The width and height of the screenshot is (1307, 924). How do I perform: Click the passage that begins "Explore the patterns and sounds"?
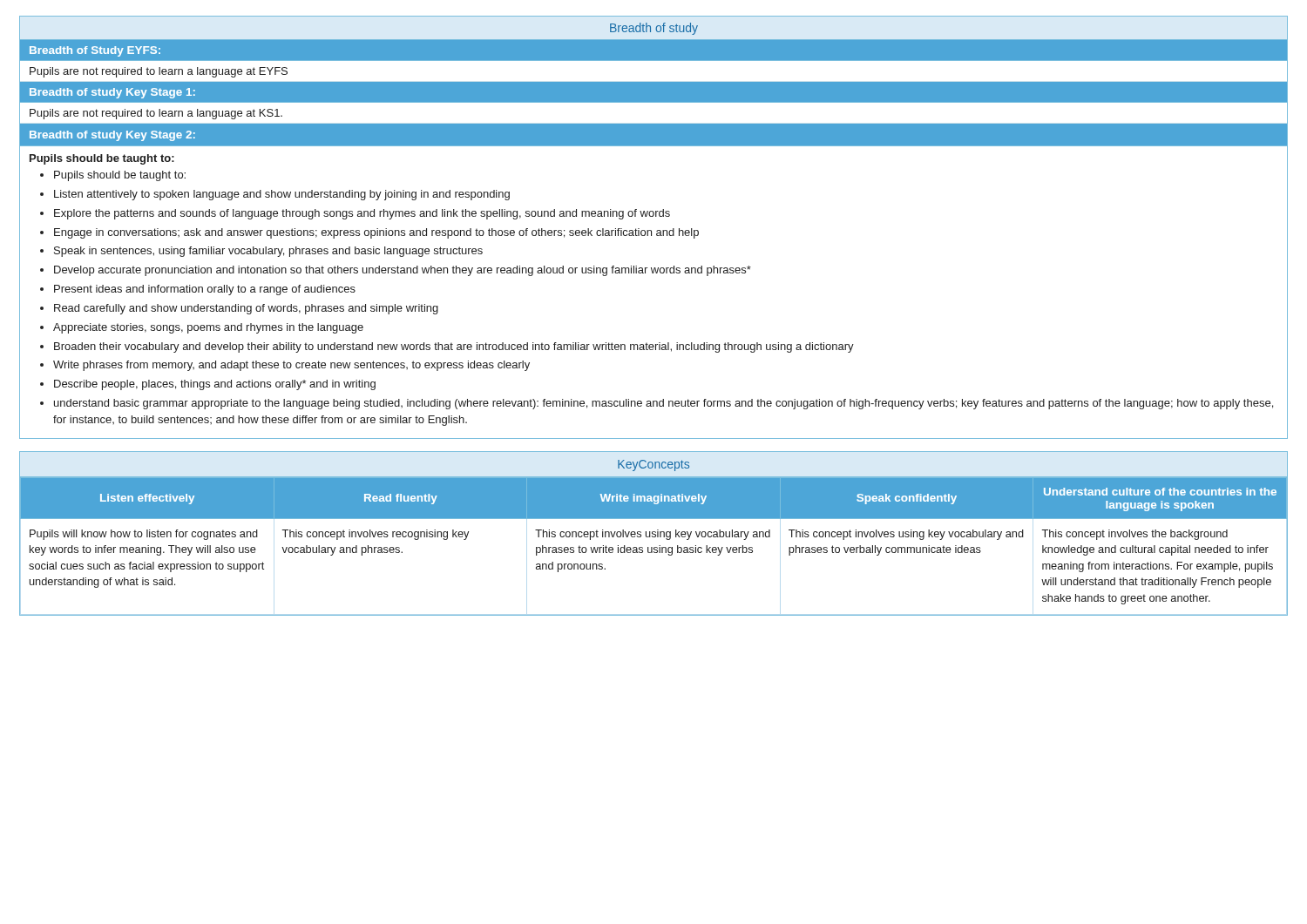click(362, 213)
